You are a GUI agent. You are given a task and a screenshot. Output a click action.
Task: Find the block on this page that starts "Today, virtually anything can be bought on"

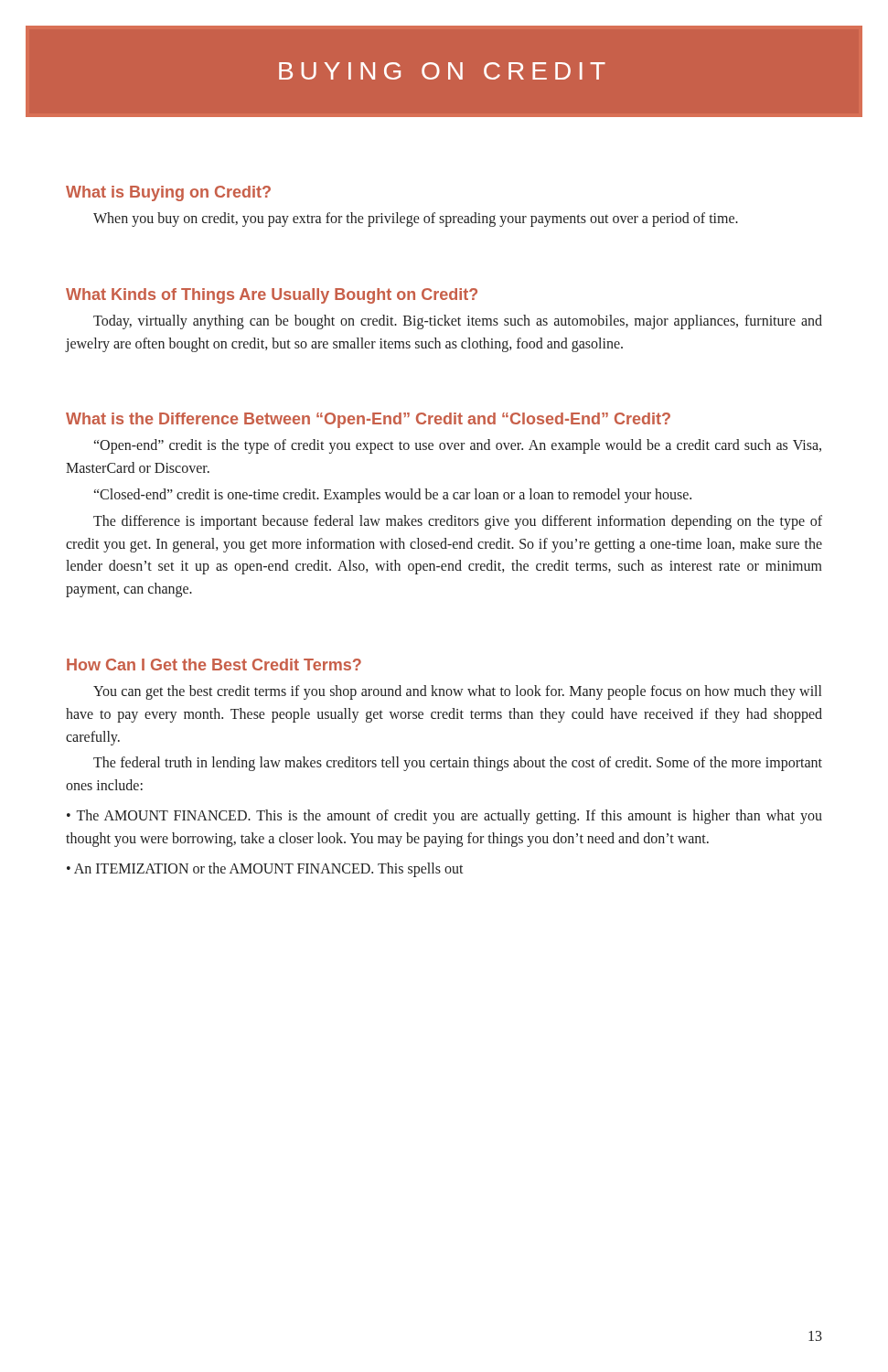coord(444,333)
